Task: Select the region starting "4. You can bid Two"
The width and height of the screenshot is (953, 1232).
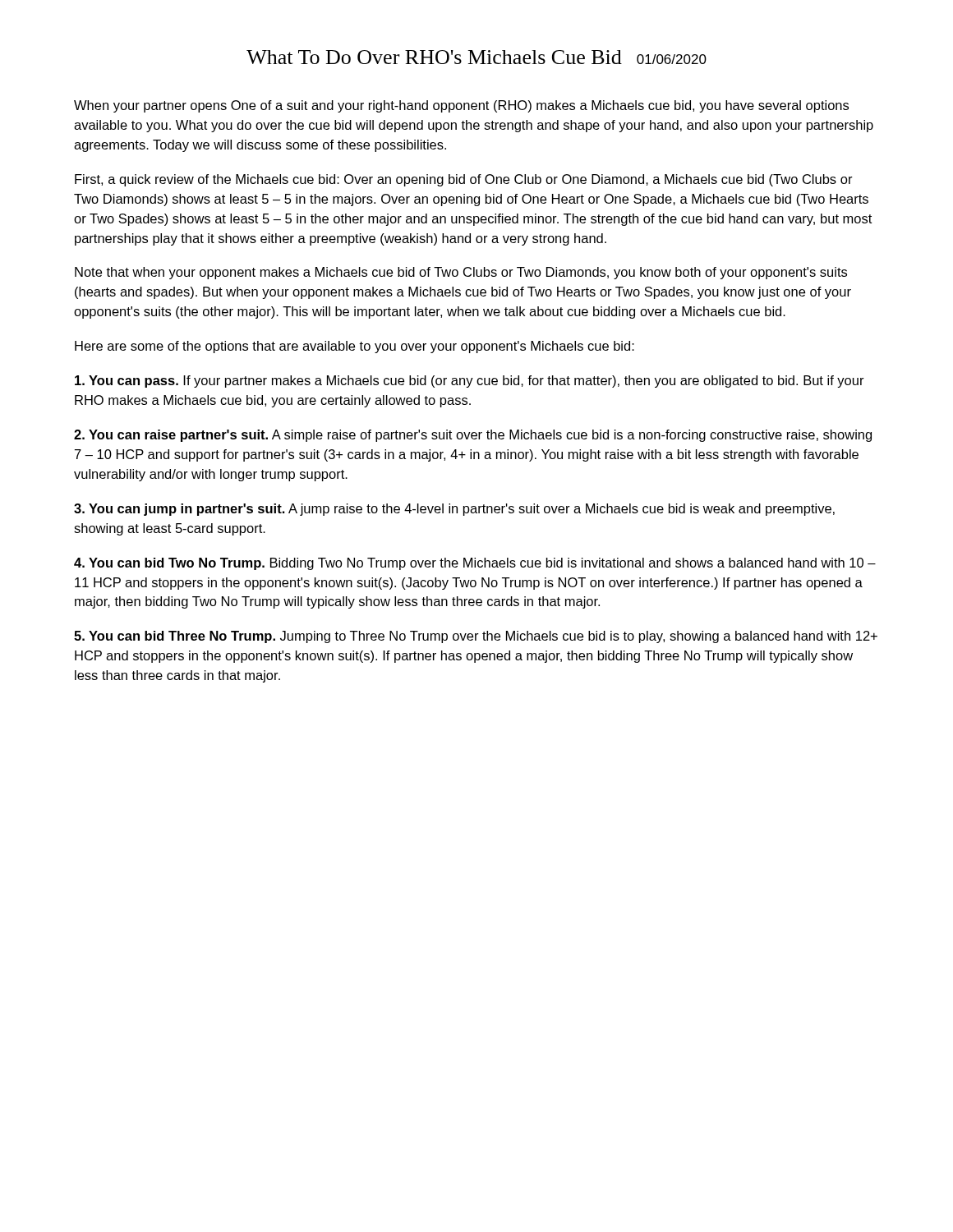Action: (x=475, y=582)
